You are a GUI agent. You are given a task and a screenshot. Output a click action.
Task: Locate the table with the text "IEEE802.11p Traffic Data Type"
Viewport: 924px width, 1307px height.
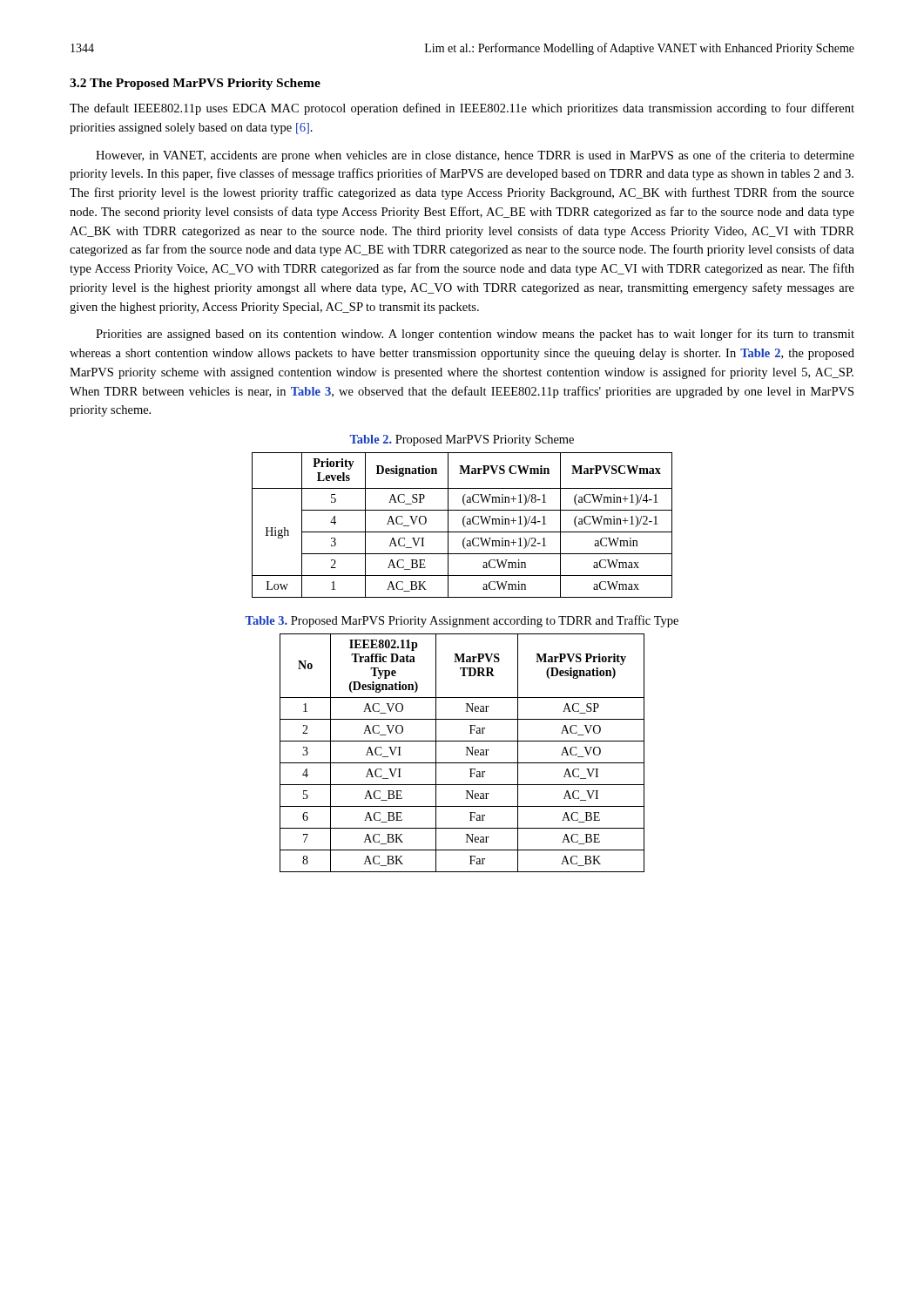[x=462, y=753]
